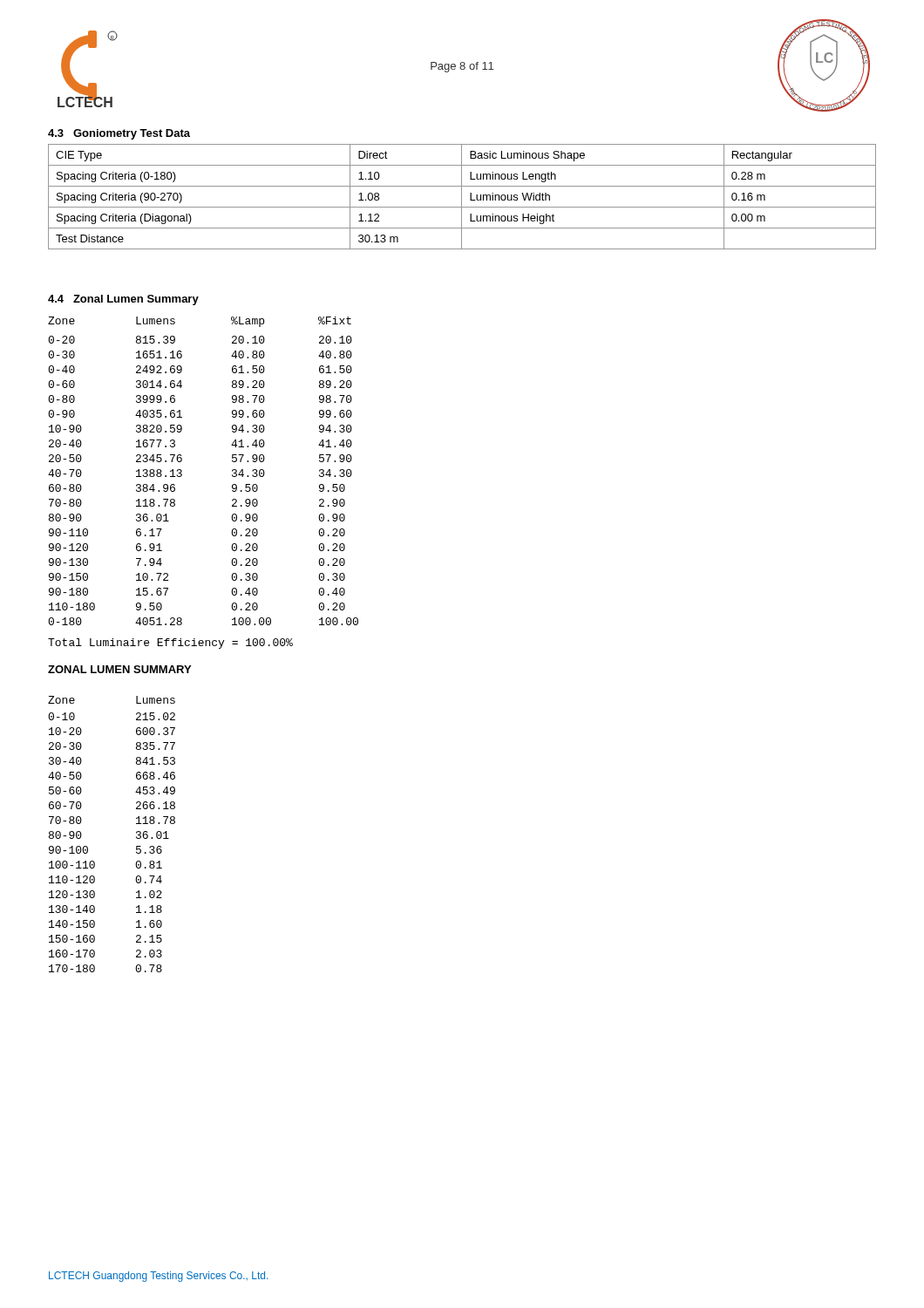Select the text starting "ZONAL LUMEN SUMMARY"
The height and width of the screenshot is (1308, 924).
point(120,669)
